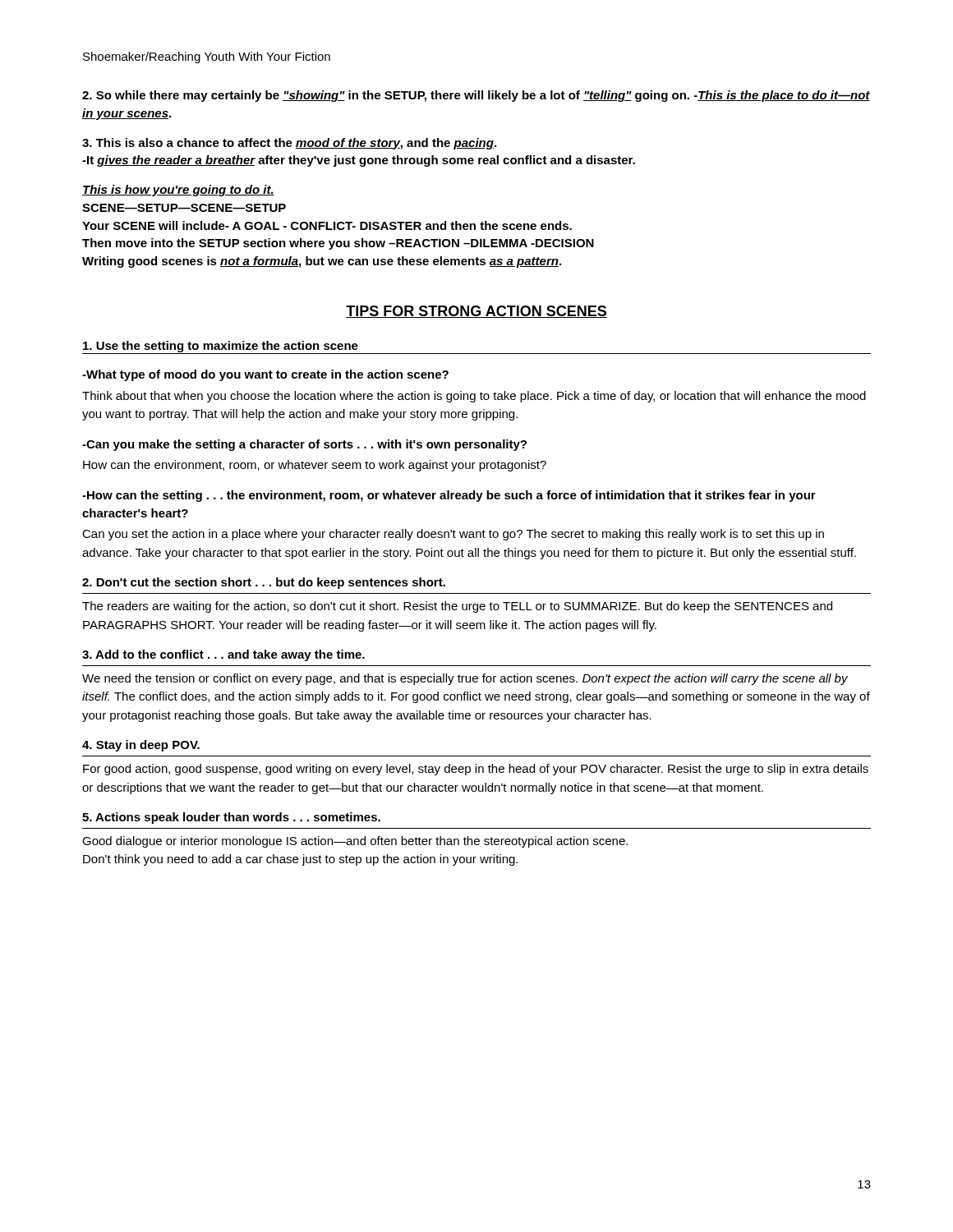Navigate to the region starting "Don't cut the section short . ."
Screen dimensions: 1232x953
click(476, 602)
